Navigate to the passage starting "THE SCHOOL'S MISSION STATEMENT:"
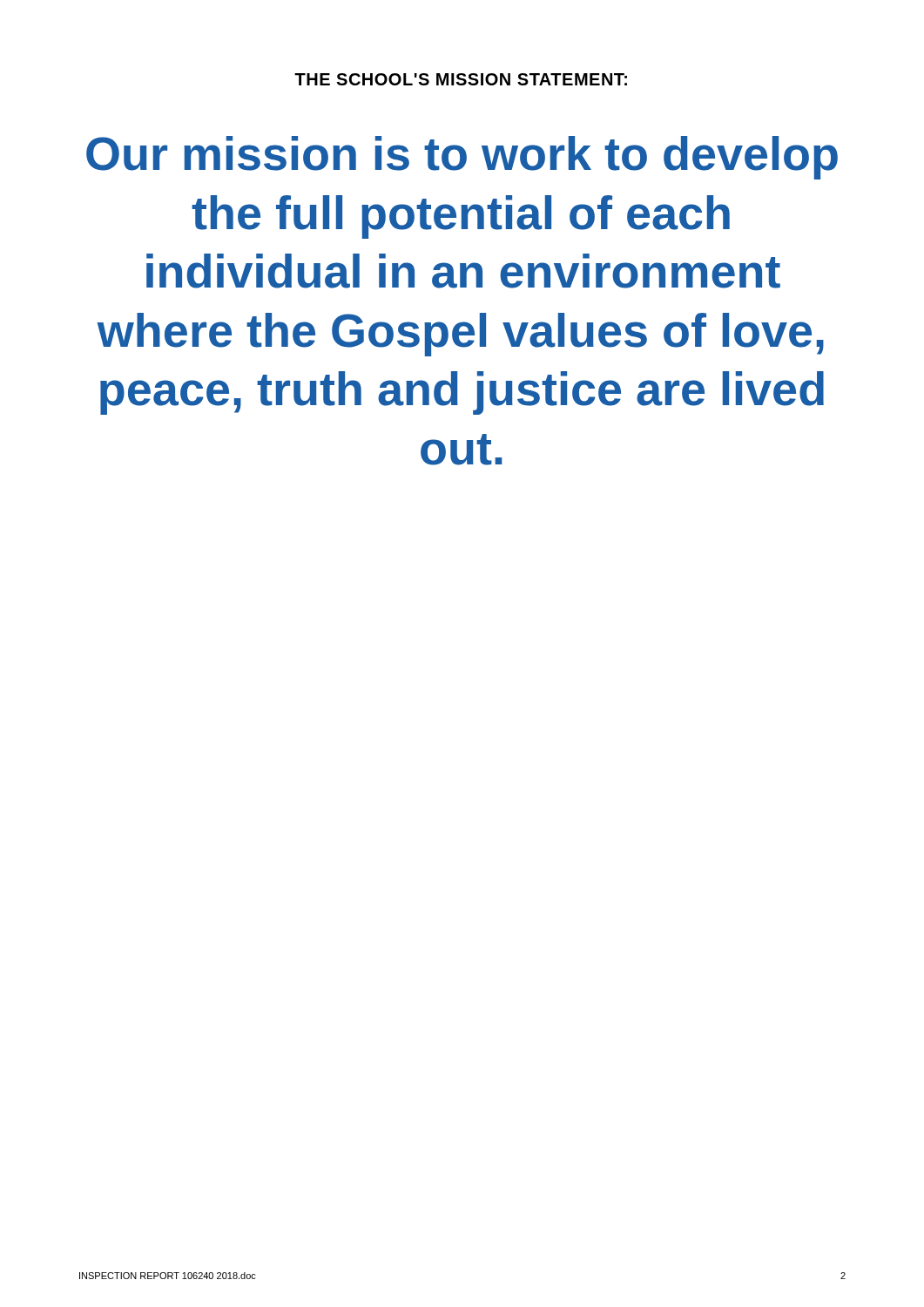This screenshot has height=1307, width=924. click(462, 79)
